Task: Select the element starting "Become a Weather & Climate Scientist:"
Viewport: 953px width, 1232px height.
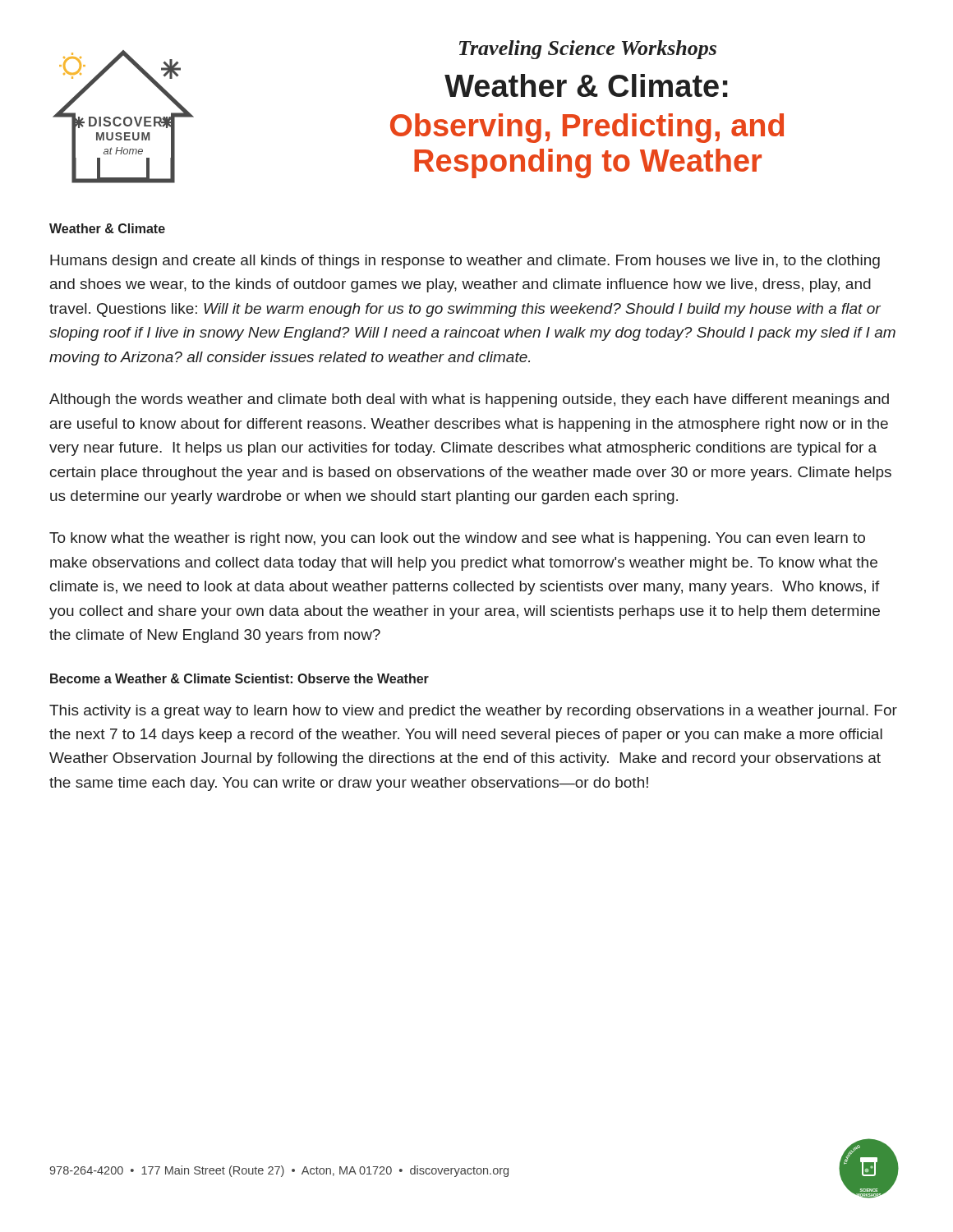Action: point(239,678)
